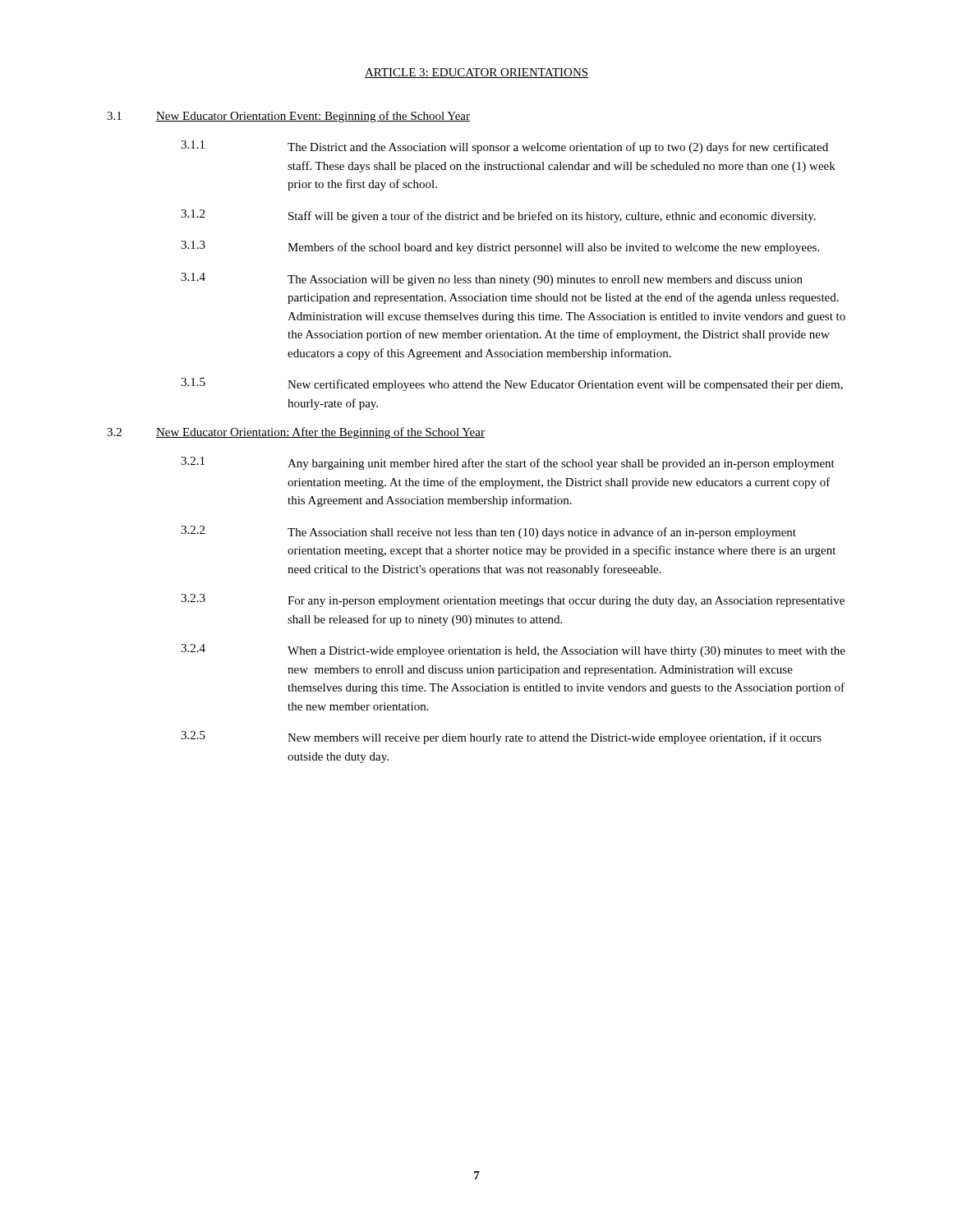Click on the list item containing "3.2.5 New members will receive per diem hourly"
This screenshot has height=1232, width=953.
coord(476,747)
